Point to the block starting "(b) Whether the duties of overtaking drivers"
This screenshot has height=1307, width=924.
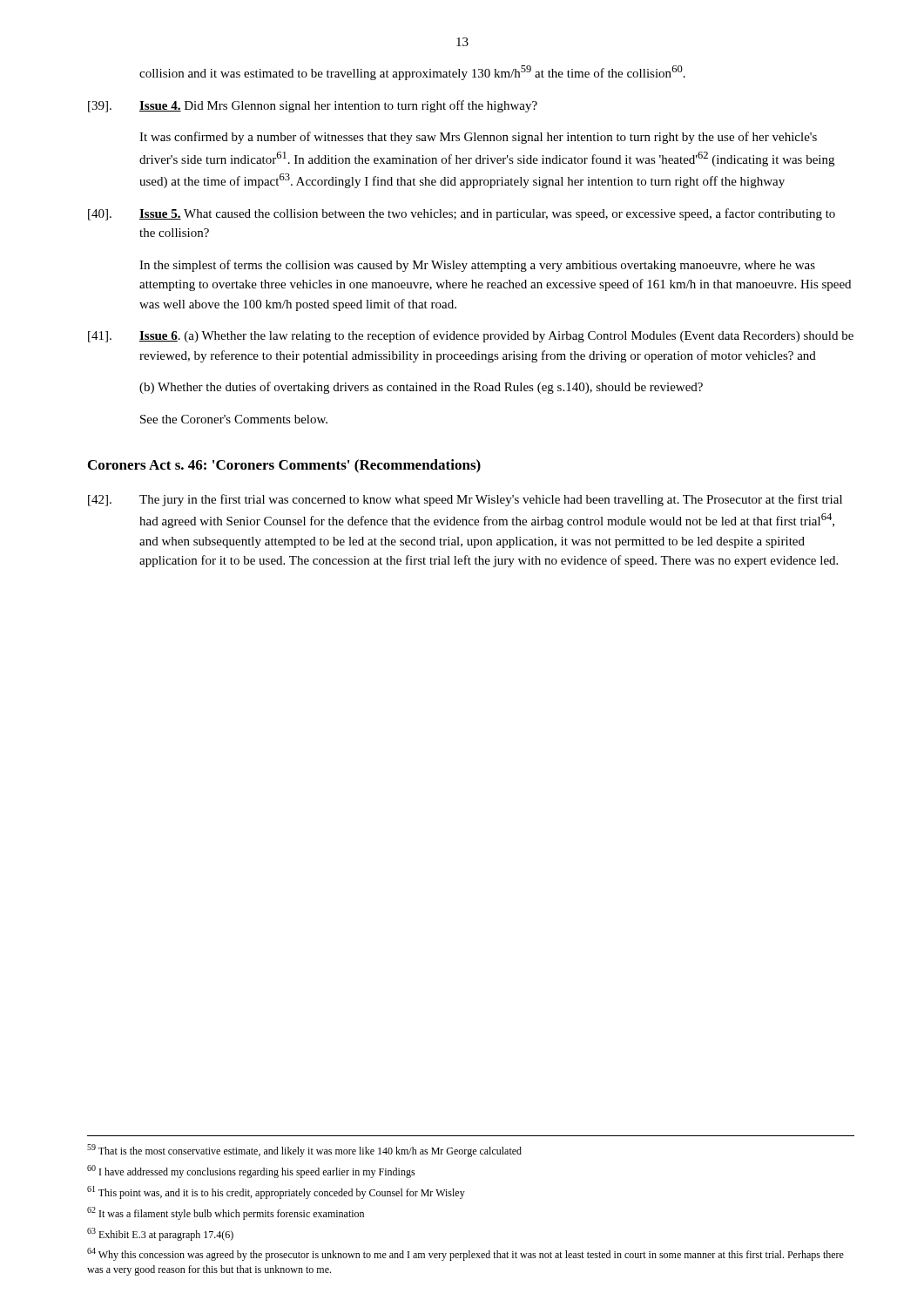[x=421, y=387]
